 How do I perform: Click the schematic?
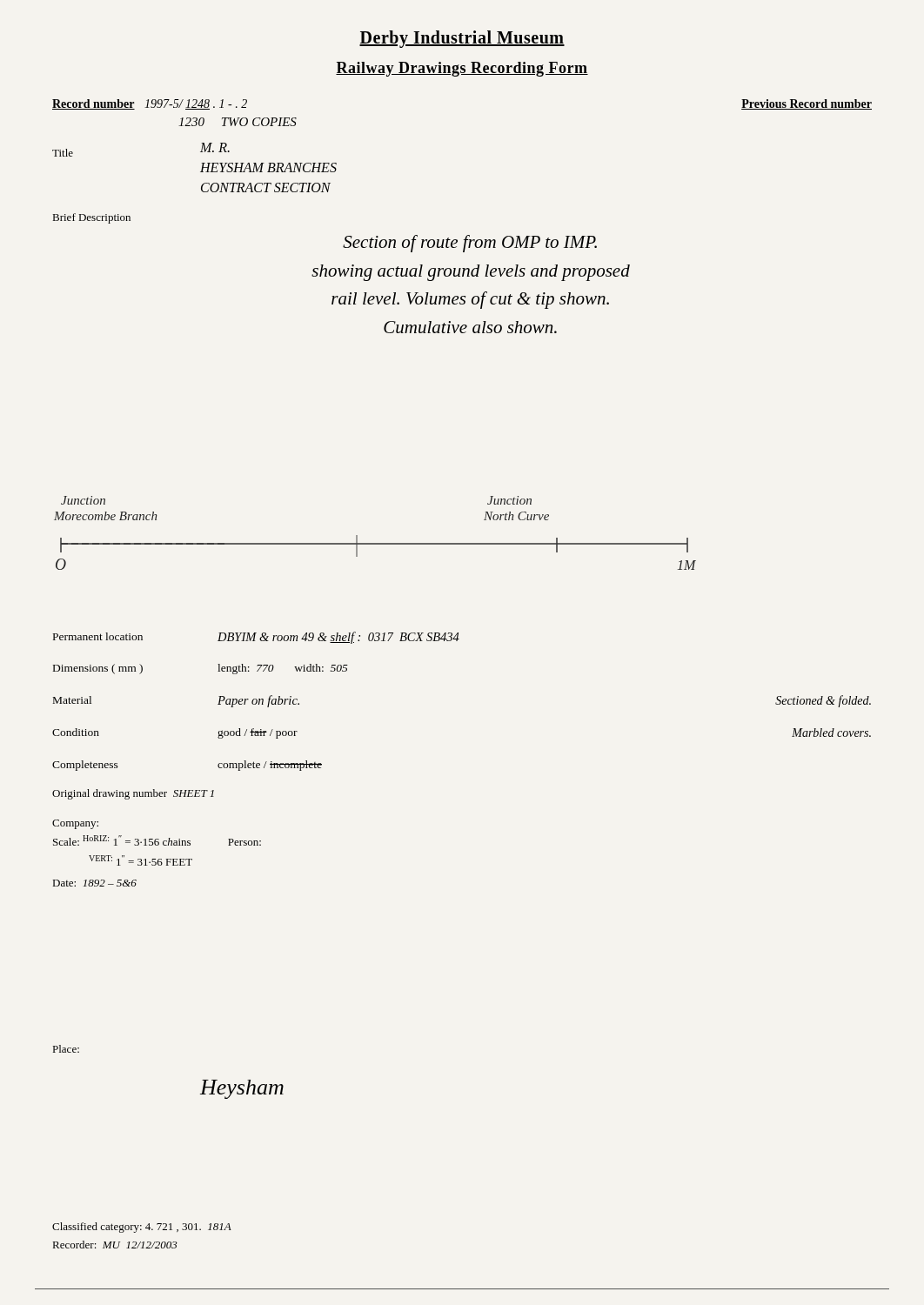pyautogui.click(x=462, y=531)
